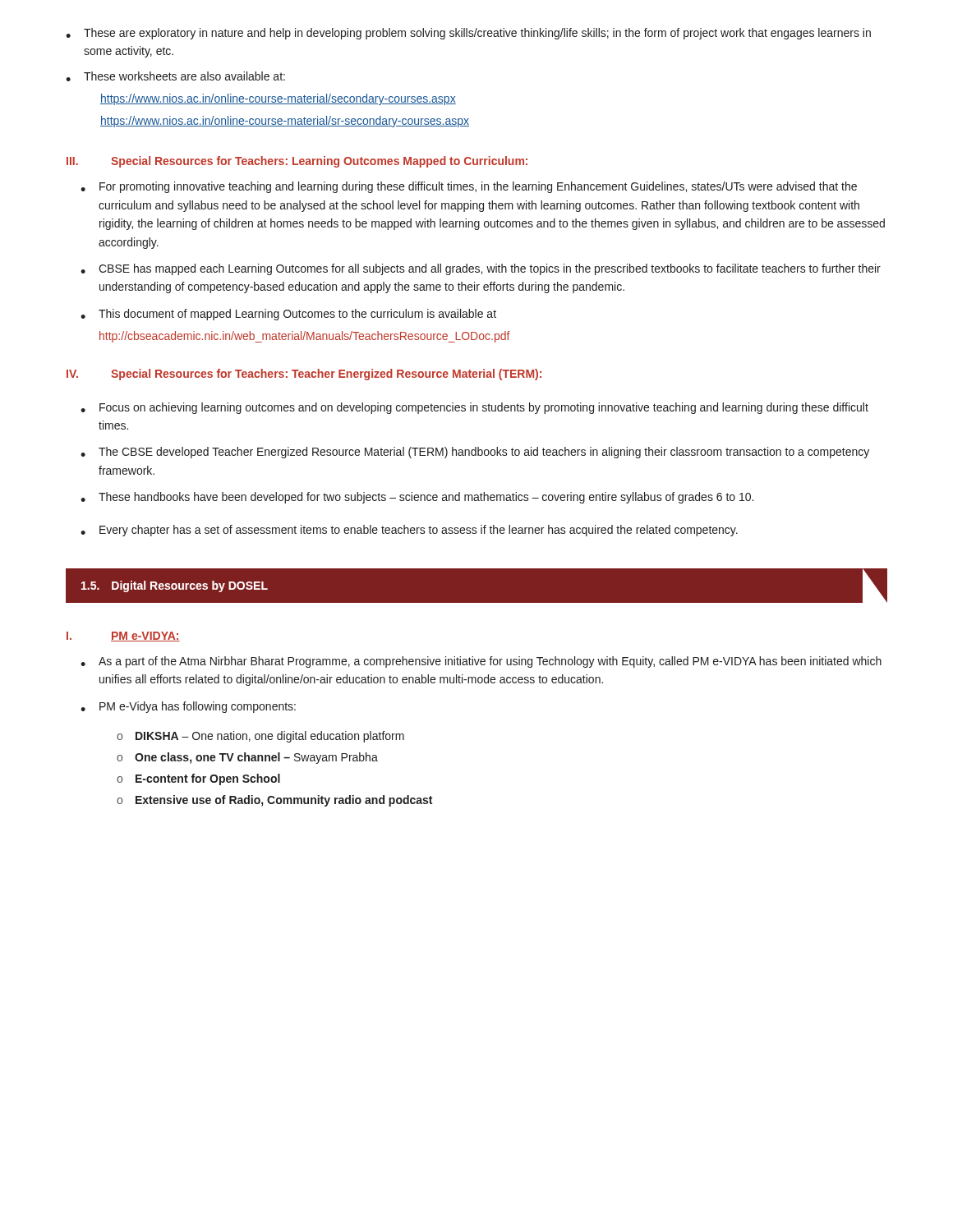
Task: Find the section header on this page that starts "III. Special Resources for"
Action: pos(297,161)
